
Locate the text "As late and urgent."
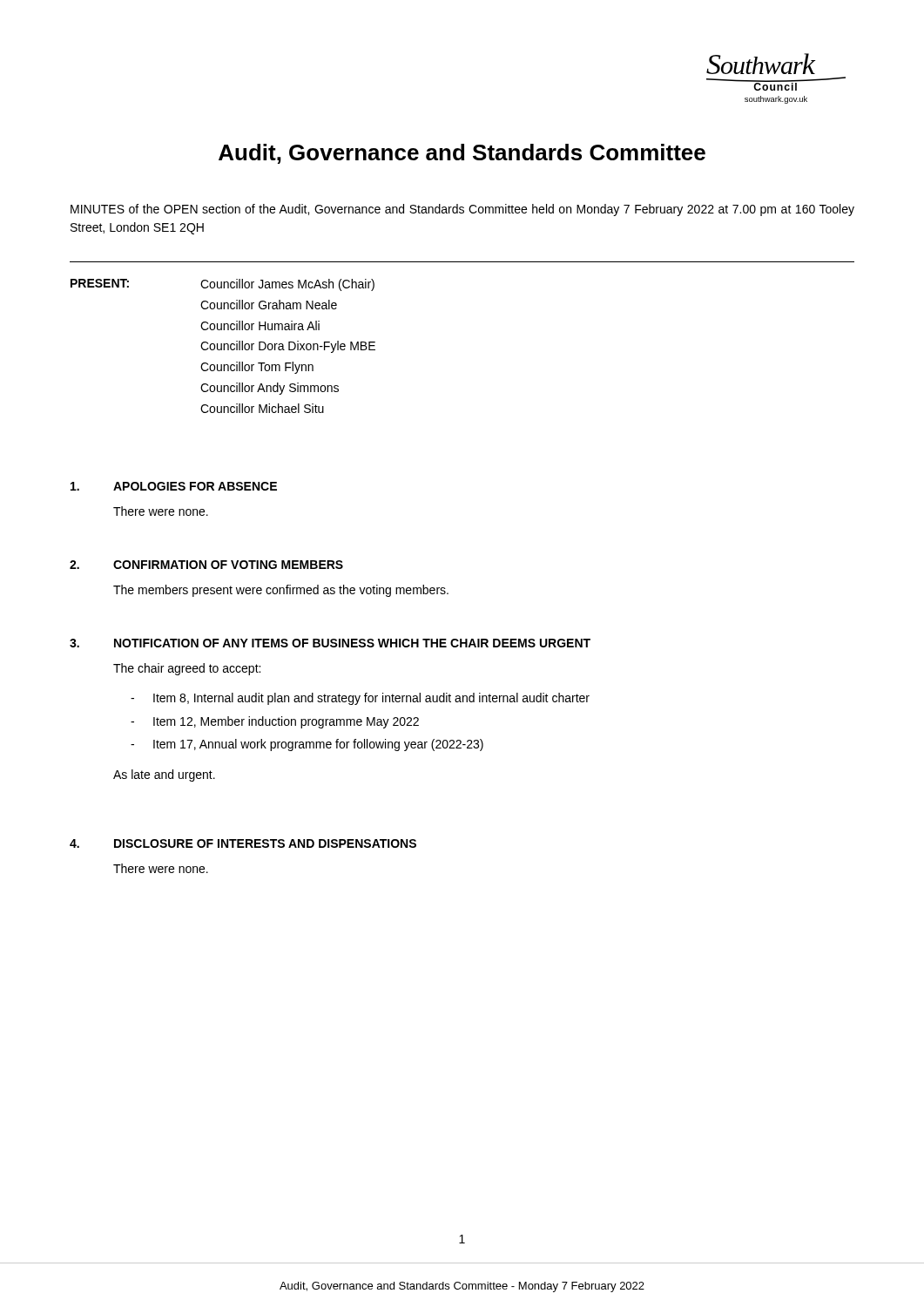click(164, 774)
